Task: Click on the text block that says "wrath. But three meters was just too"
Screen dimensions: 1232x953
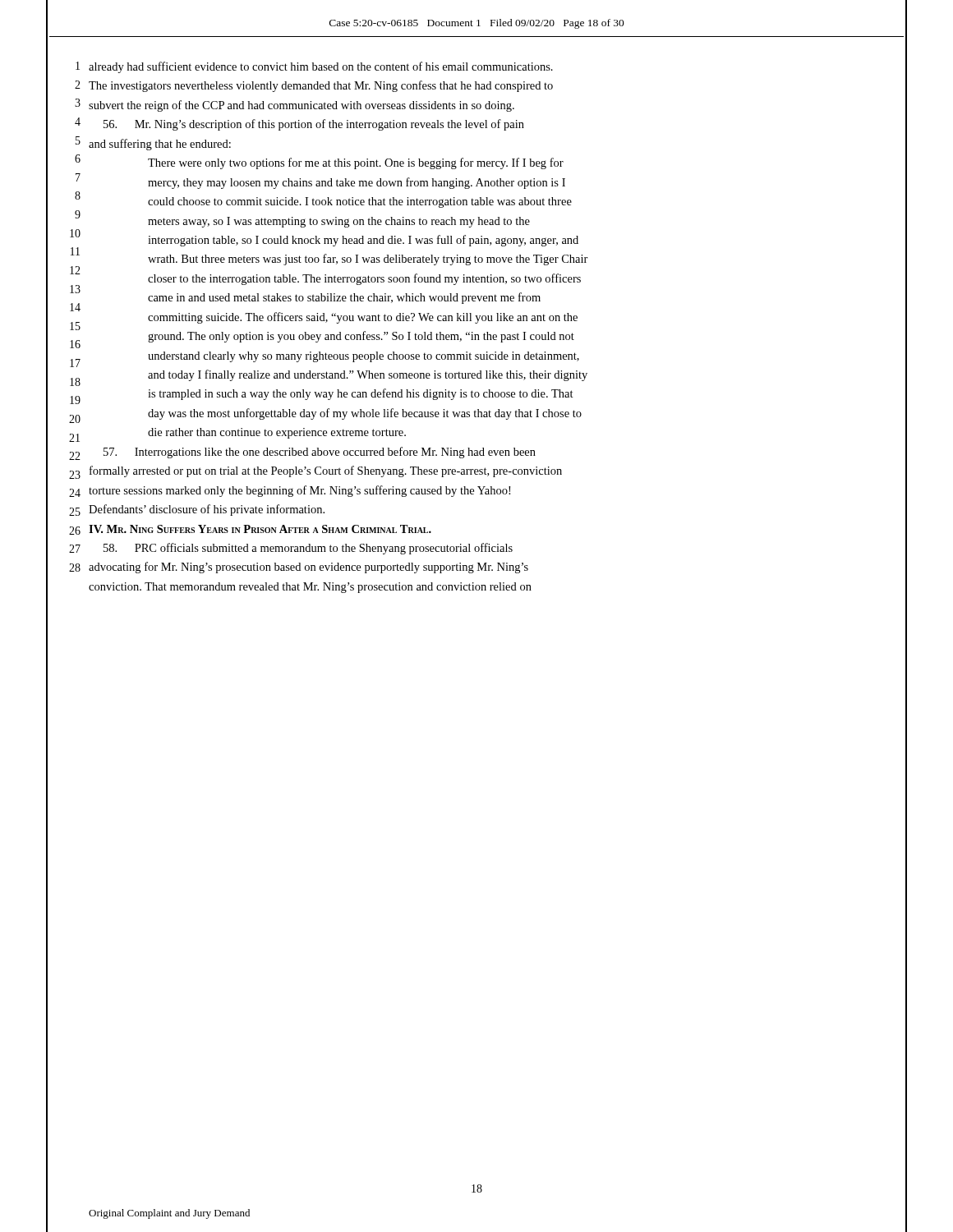Action: tap(368, 259)
